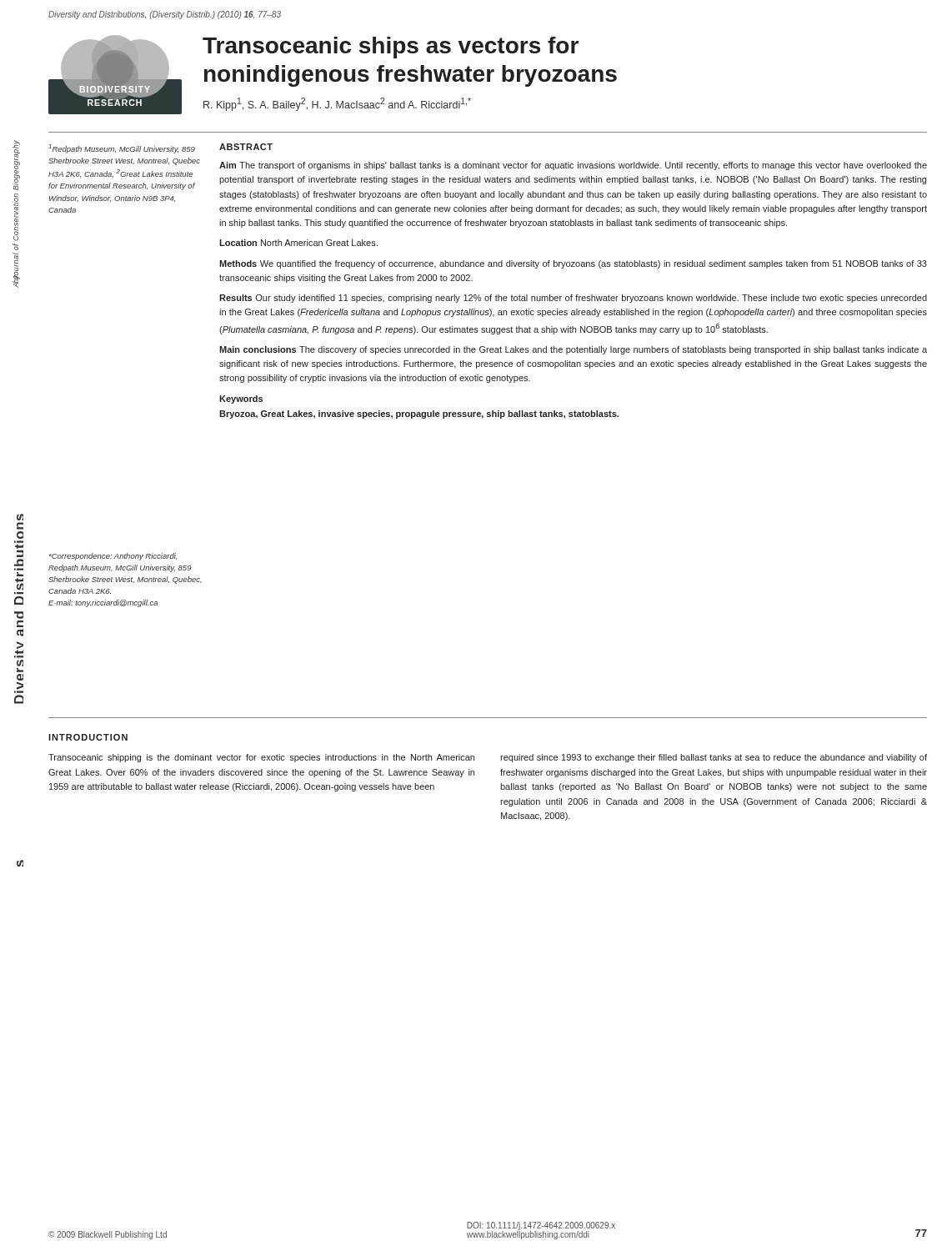The height and width of the screenshot is (1251, 952).
Task: Select the text block starting "Location North American Great Lakes."
Action: coord(299,243)
